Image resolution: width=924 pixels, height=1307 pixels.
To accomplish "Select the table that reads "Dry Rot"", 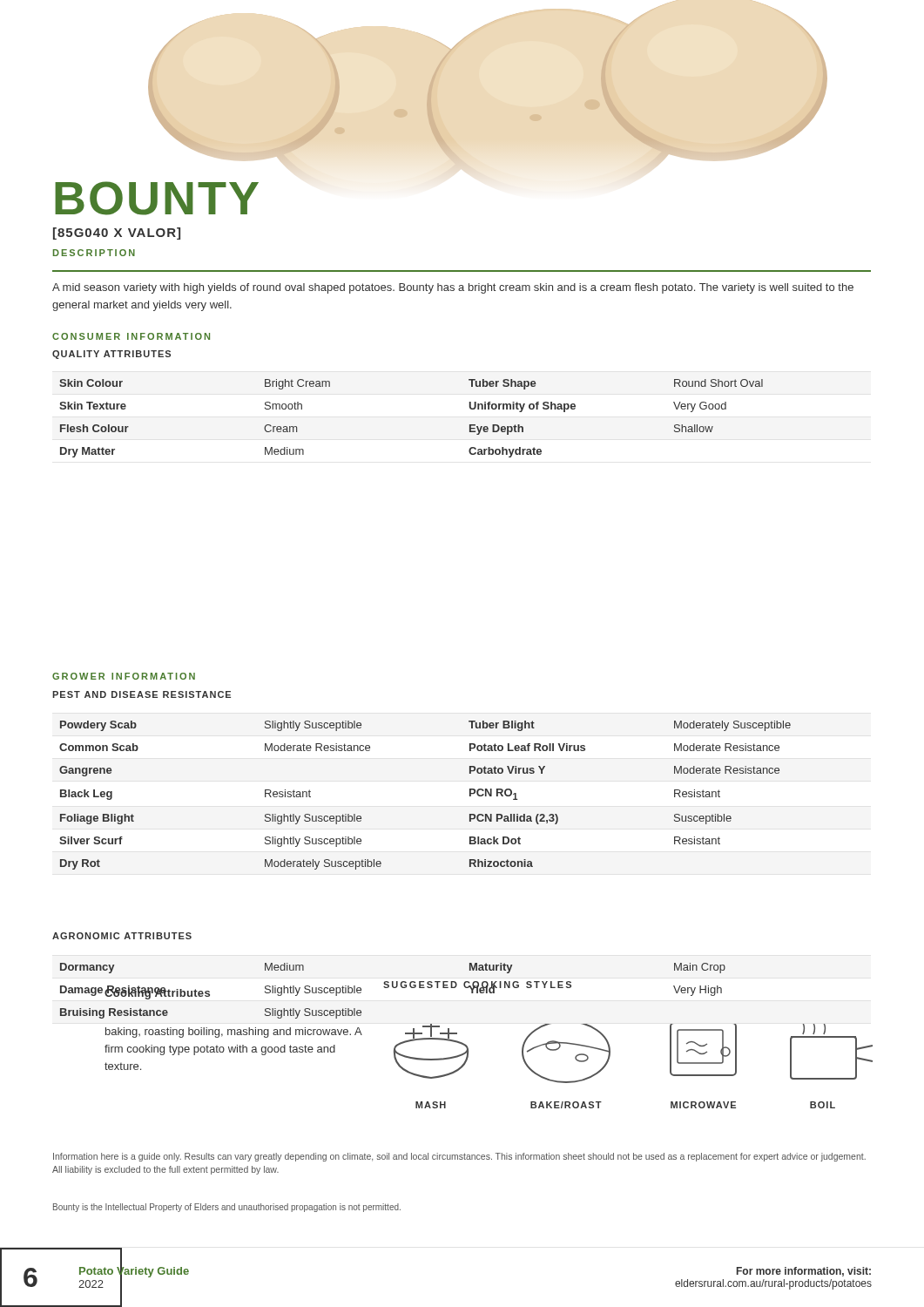I will (462, 791).
